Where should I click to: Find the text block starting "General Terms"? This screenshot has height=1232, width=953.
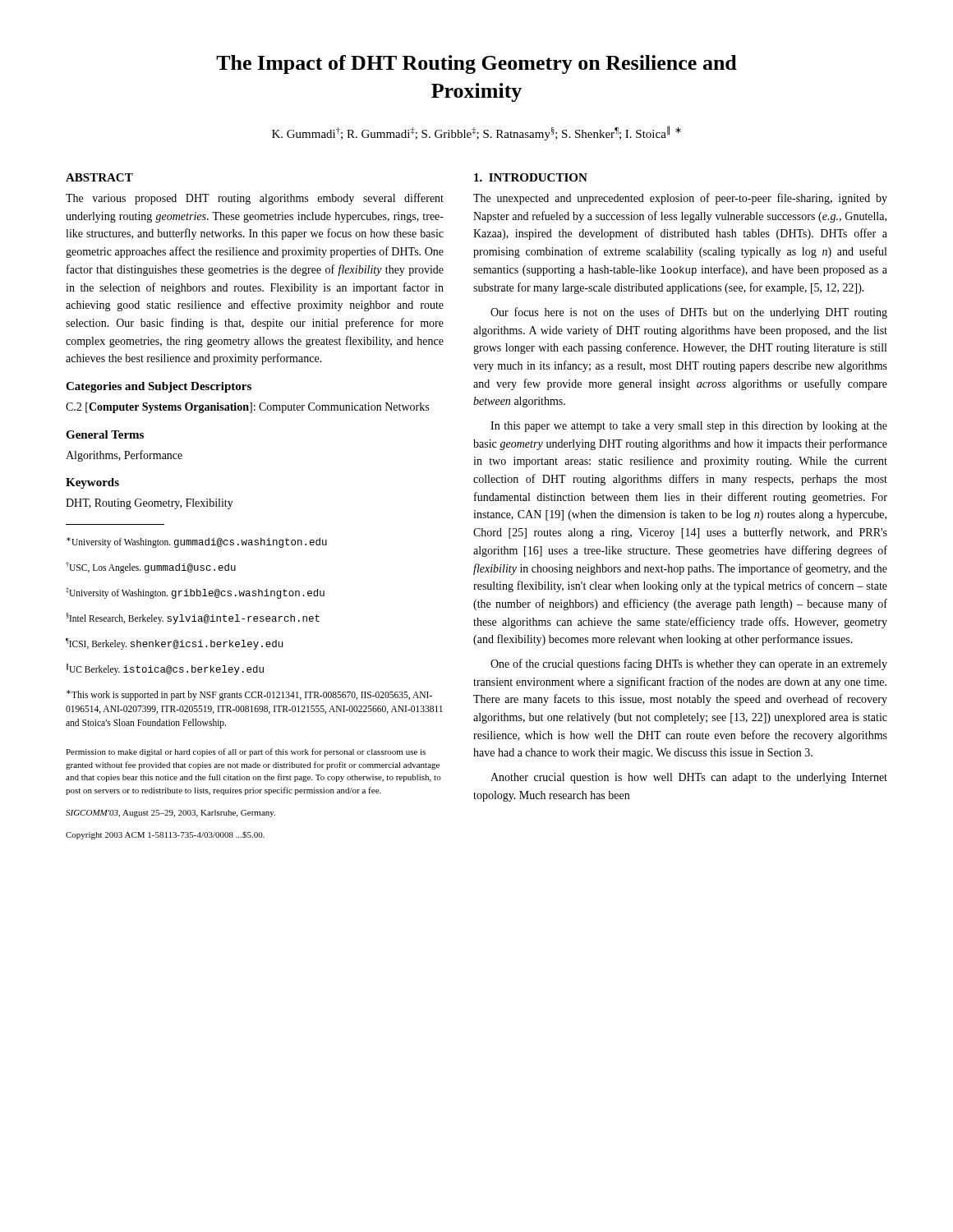[x=105, y=434]
